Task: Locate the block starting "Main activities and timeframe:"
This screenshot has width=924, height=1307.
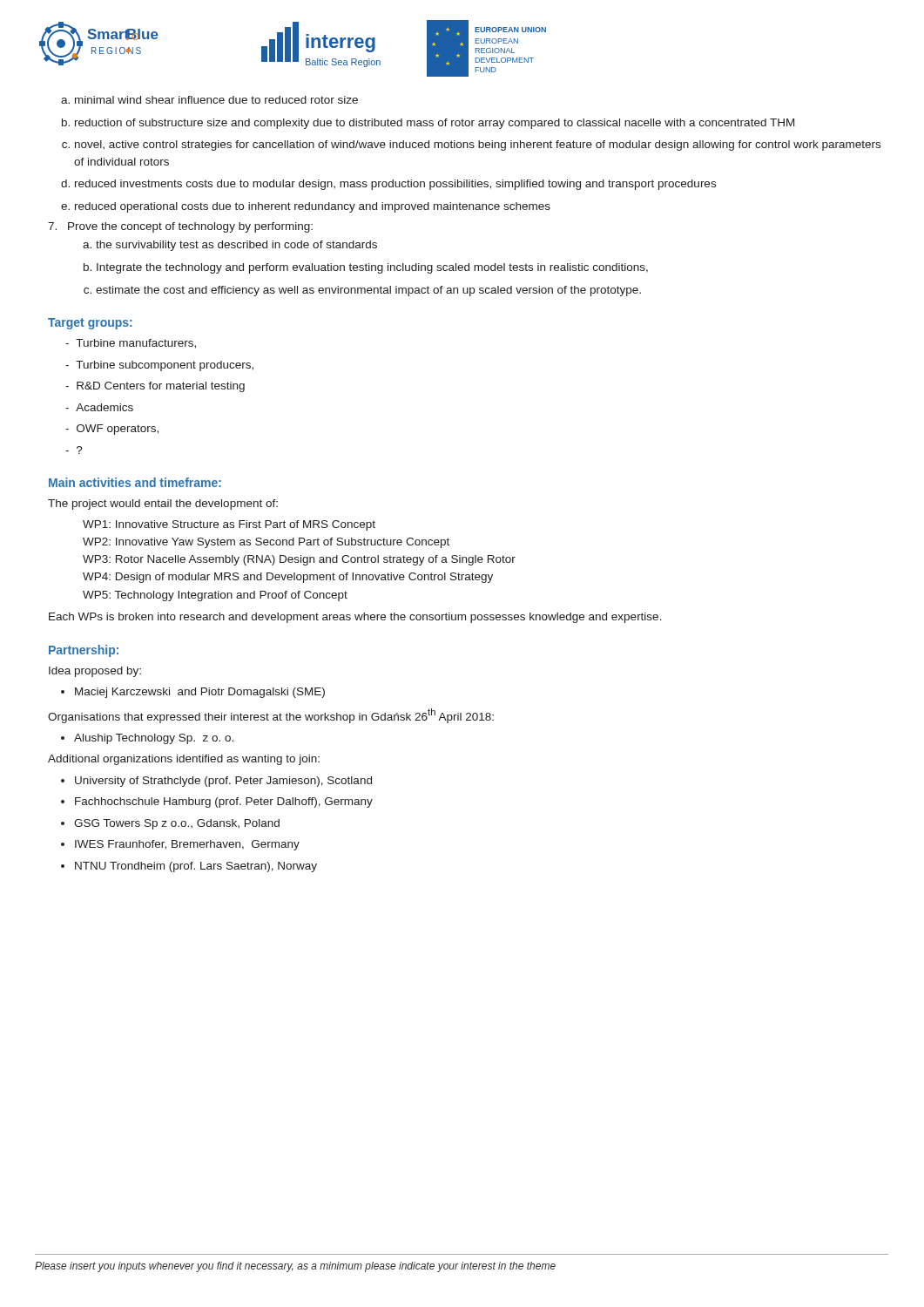Action: tap(135, 483)
